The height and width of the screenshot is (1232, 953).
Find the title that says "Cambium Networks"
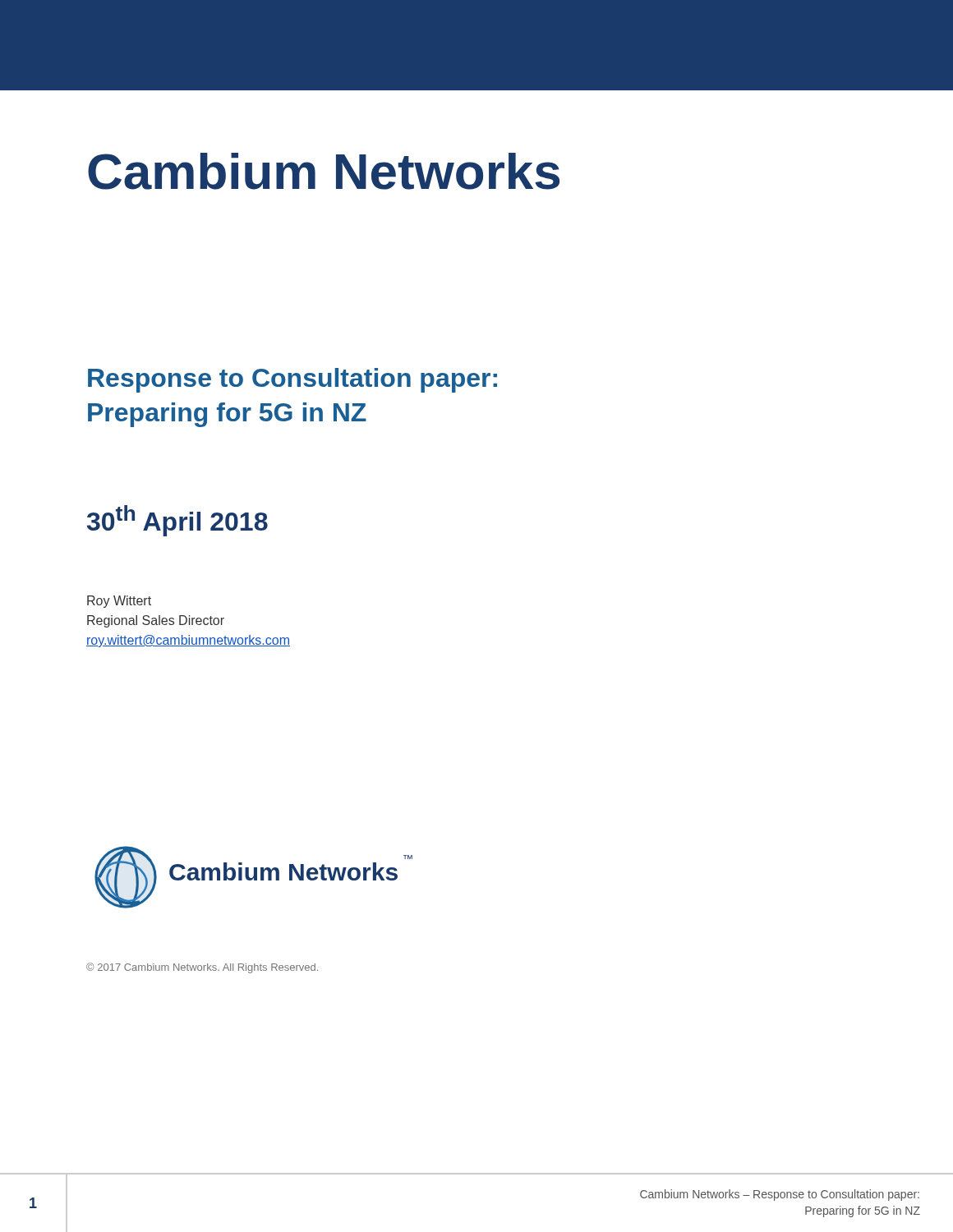pyautogui.click(x=456, y=172)
